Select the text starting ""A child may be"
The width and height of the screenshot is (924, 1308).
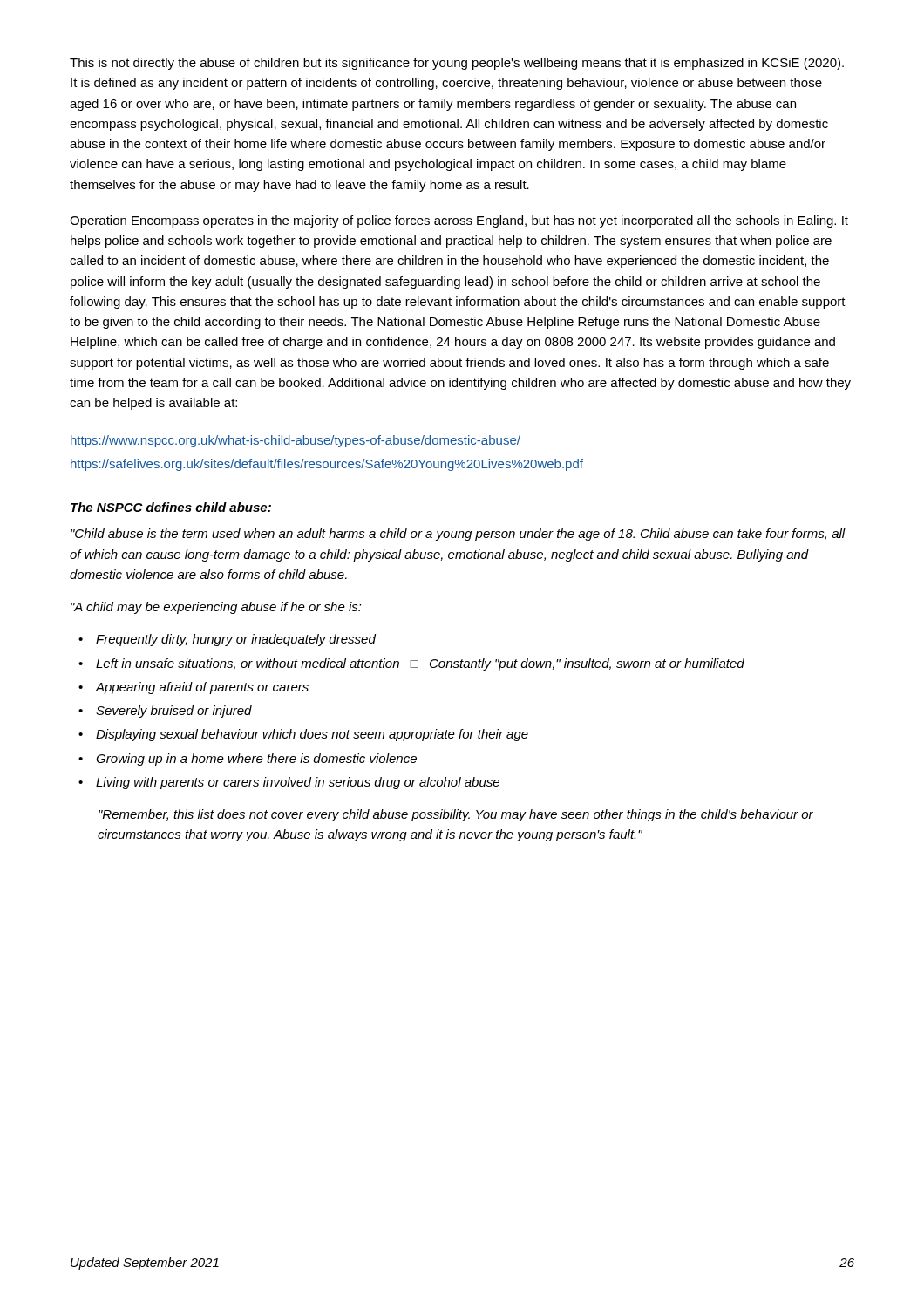click(216, 606)
